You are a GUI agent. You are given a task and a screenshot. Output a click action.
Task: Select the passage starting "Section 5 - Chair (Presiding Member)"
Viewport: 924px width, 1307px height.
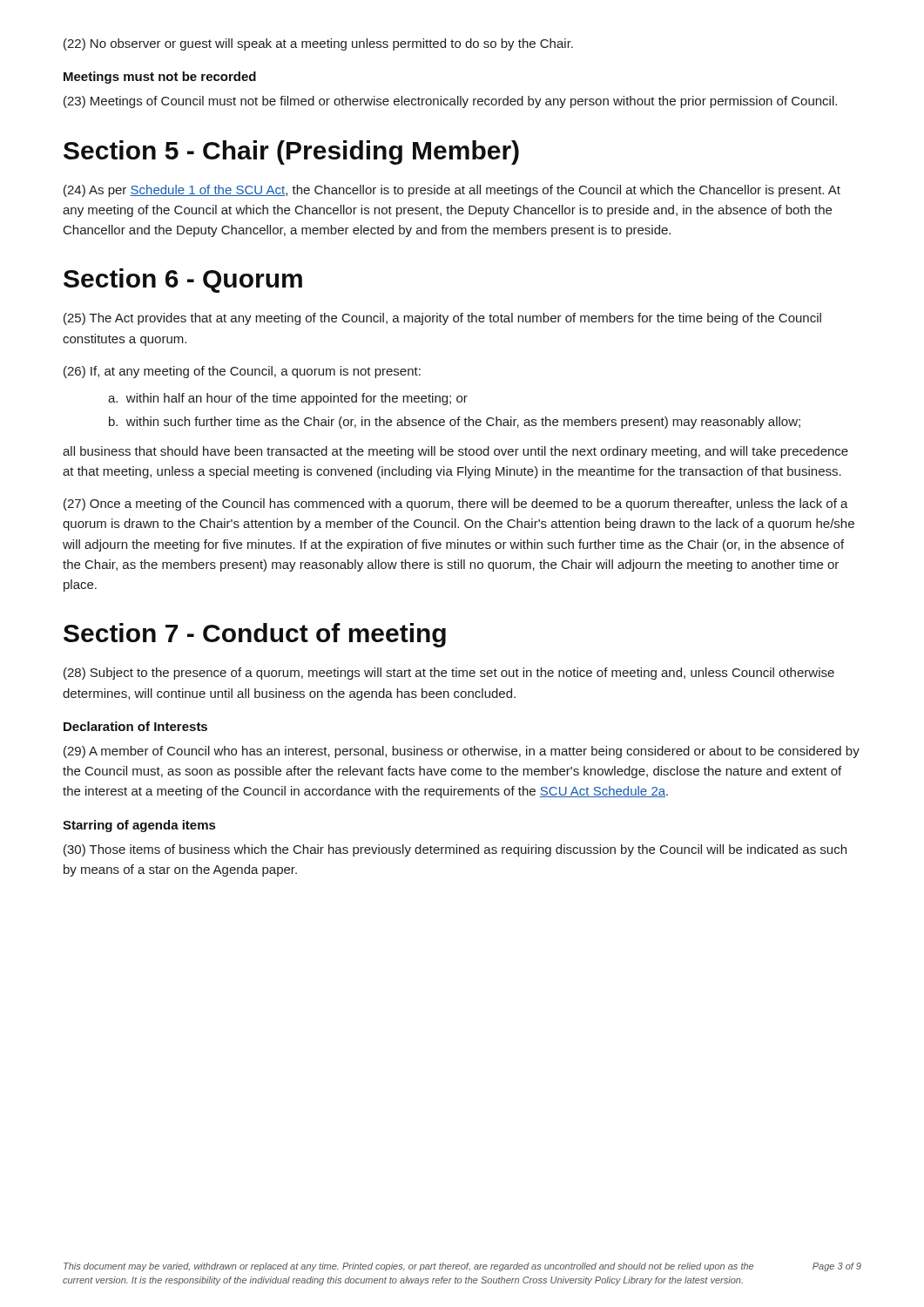(x=291, y=150)
